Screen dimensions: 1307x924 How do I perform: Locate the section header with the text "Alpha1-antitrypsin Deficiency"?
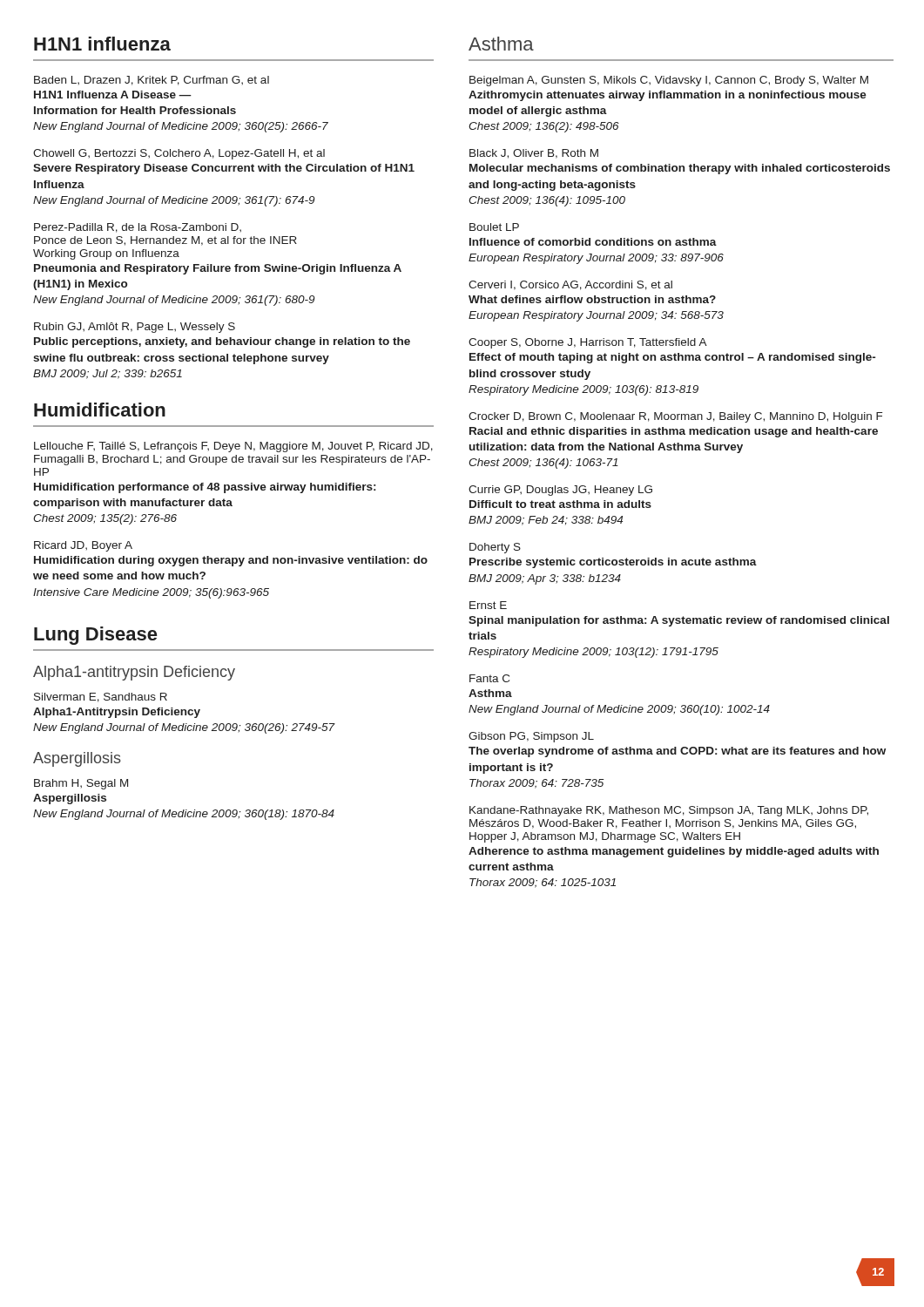point(134,671)
